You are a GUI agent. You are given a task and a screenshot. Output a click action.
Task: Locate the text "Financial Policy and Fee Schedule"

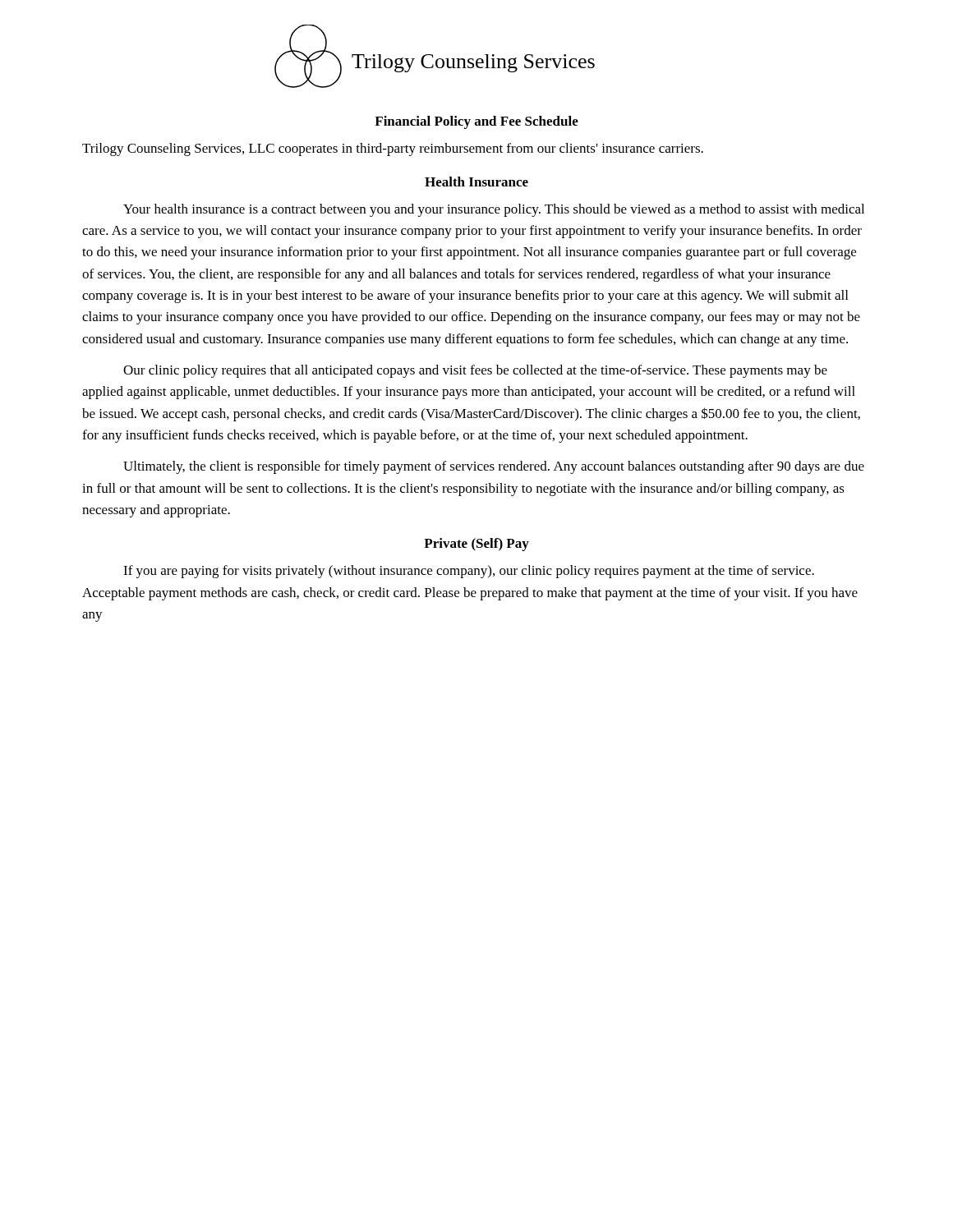(x=476, y=121)
